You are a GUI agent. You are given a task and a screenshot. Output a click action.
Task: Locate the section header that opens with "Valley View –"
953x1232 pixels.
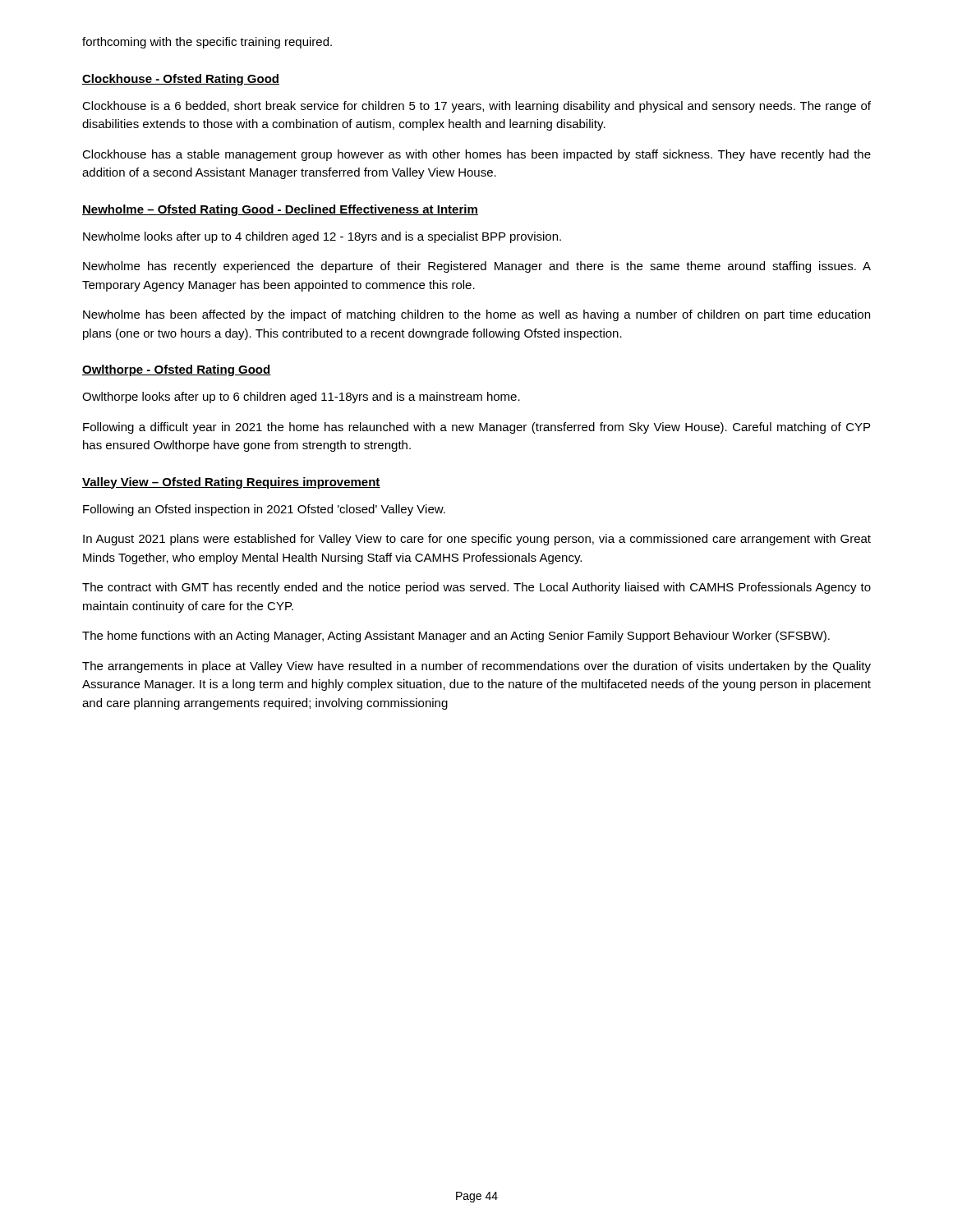pos(231,481)
